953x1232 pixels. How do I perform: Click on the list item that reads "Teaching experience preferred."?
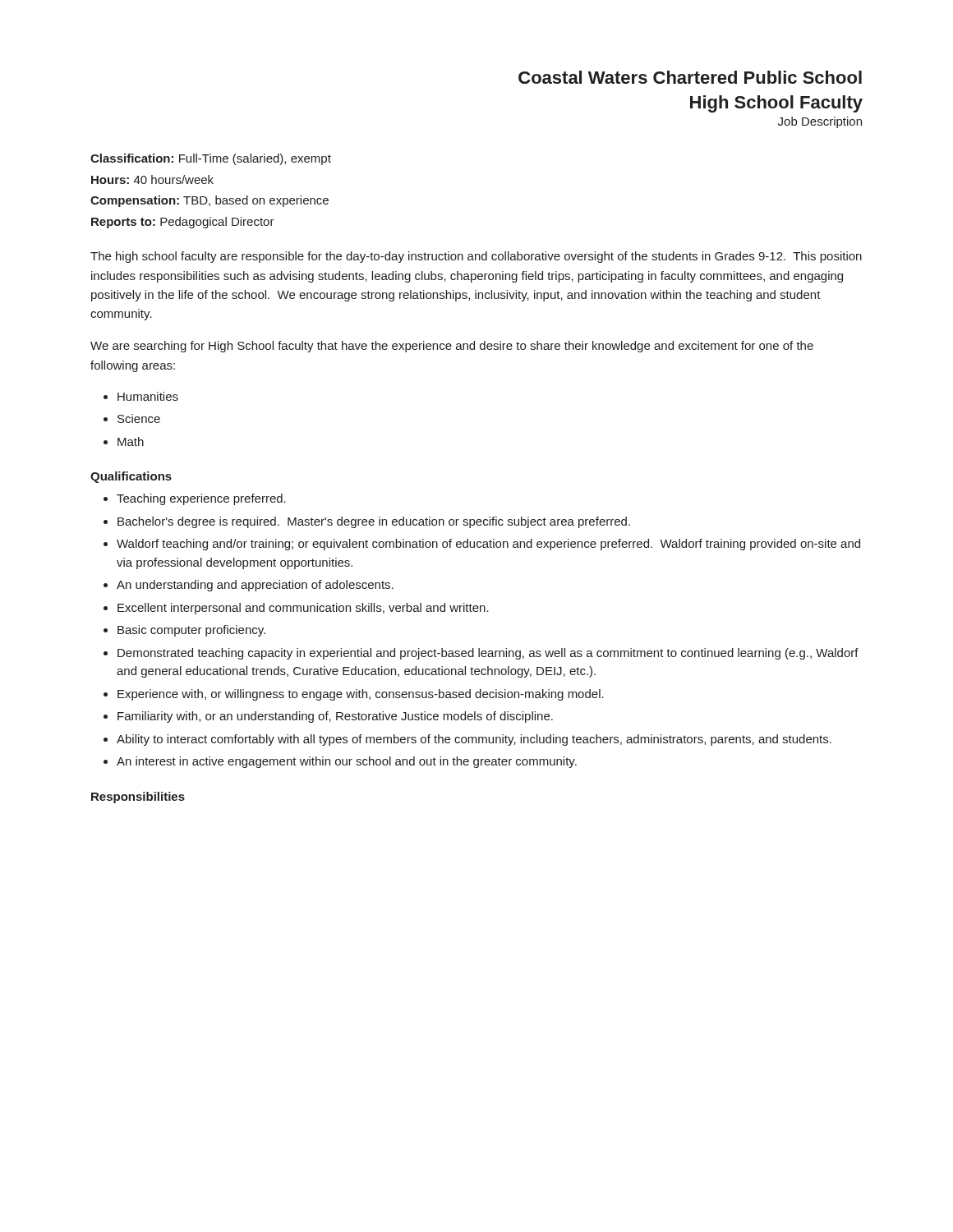202,498
